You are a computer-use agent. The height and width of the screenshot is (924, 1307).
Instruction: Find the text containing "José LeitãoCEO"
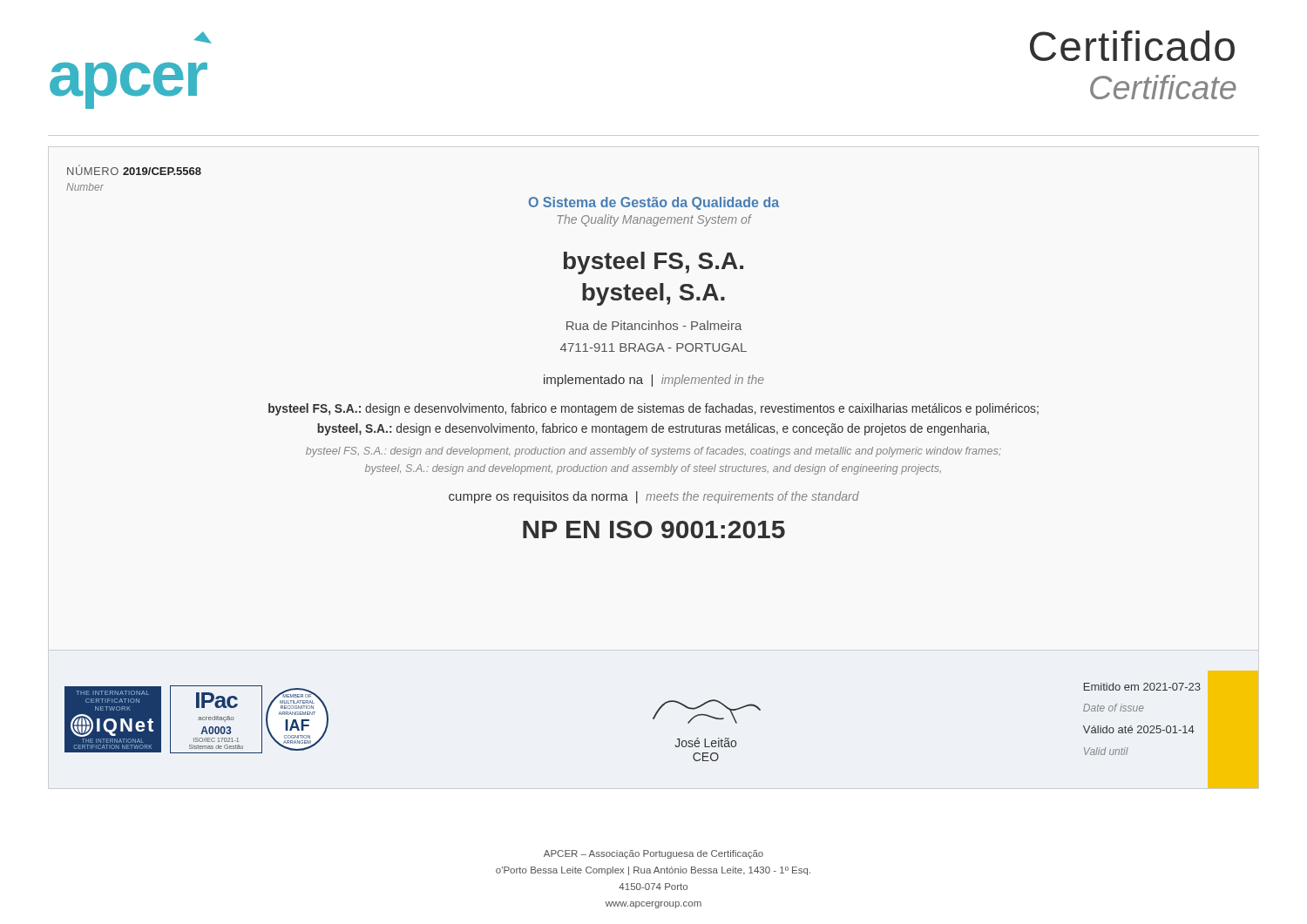coord(706,750)
